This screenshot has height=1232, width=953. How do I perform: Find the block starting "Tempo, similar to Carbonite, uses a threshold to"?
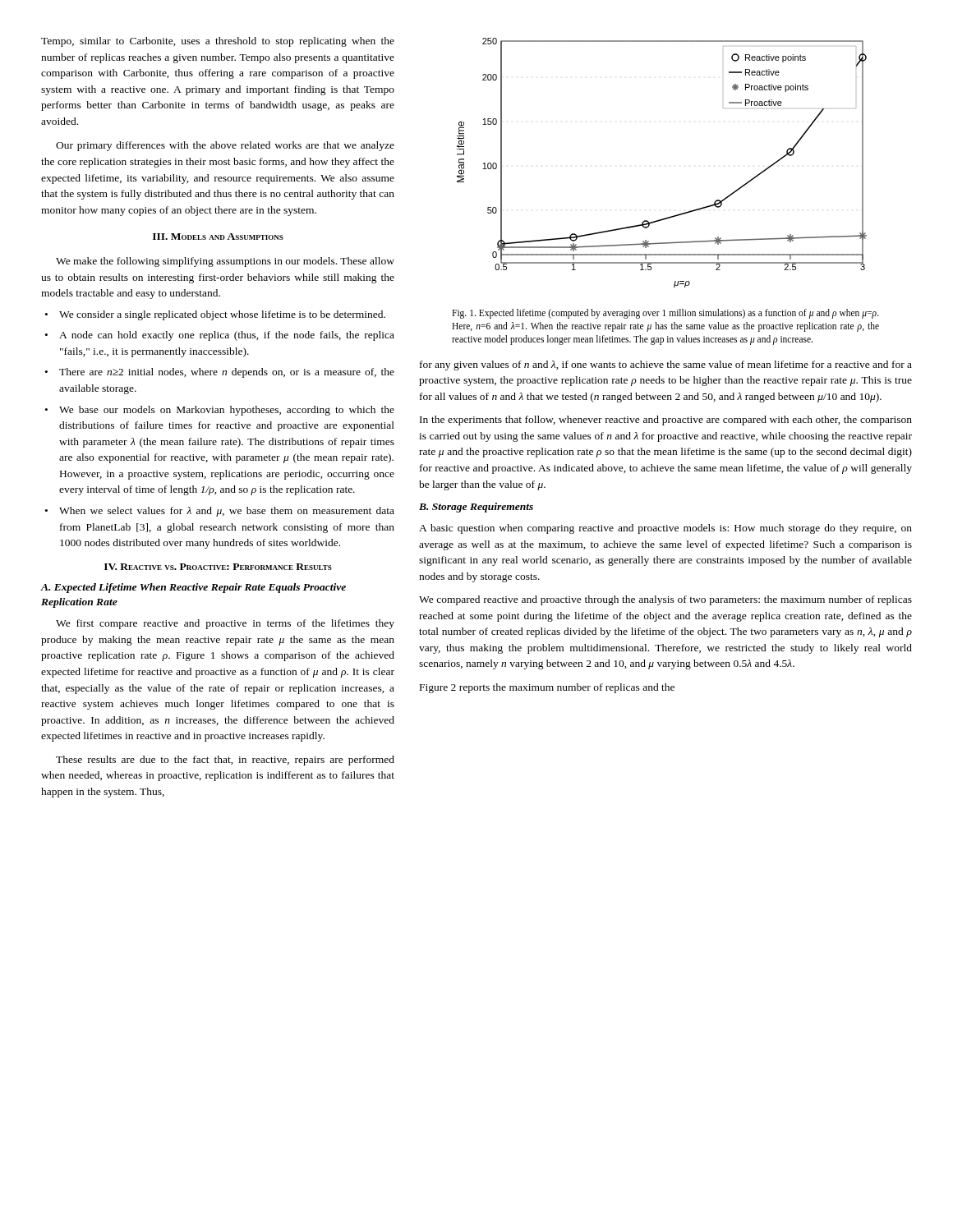pyautogui.click(x=218, y=81)
